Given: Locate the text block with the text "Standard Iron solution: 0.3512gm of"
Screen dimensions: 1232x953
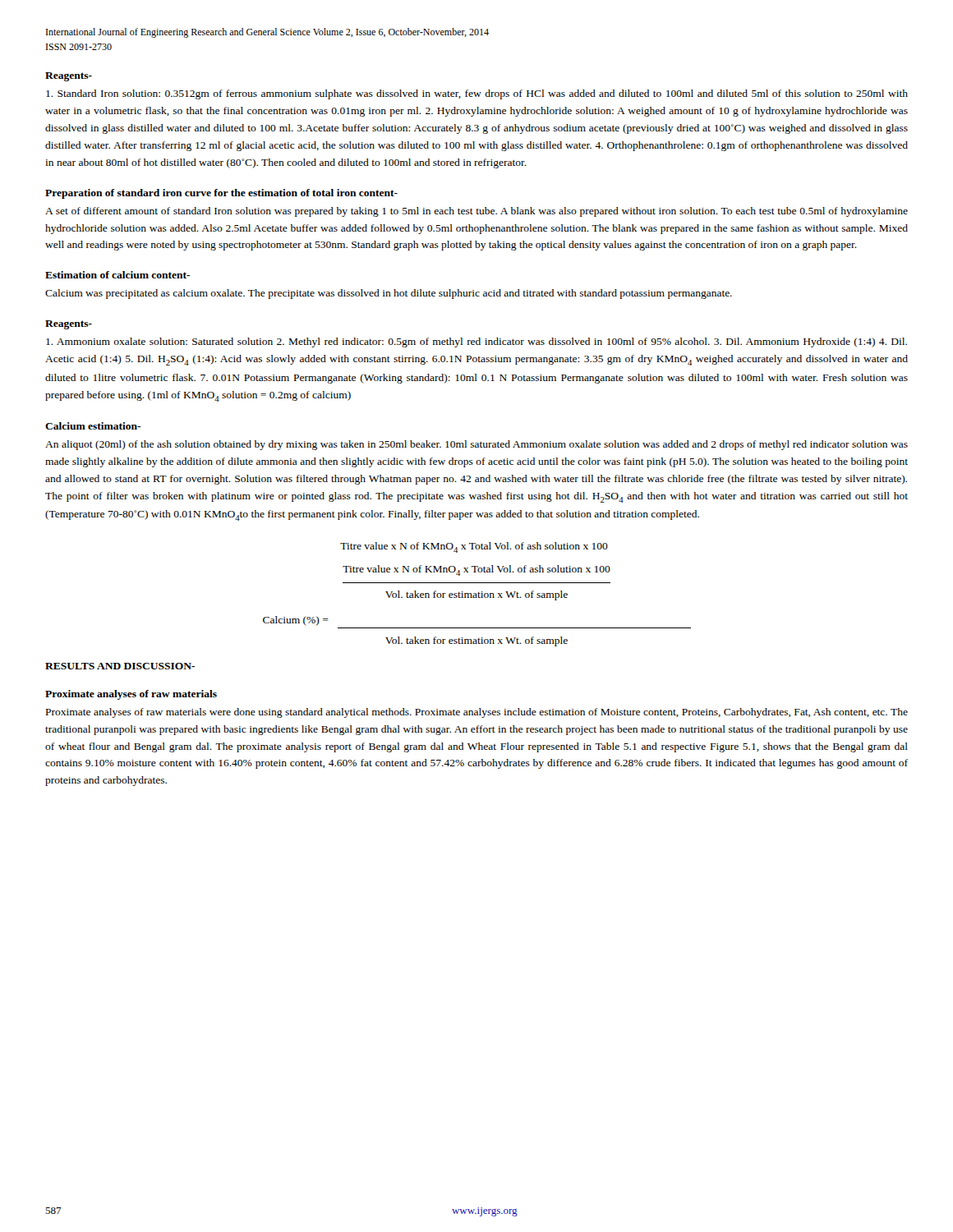Looking at the screenshot, I should click(476, 128).
